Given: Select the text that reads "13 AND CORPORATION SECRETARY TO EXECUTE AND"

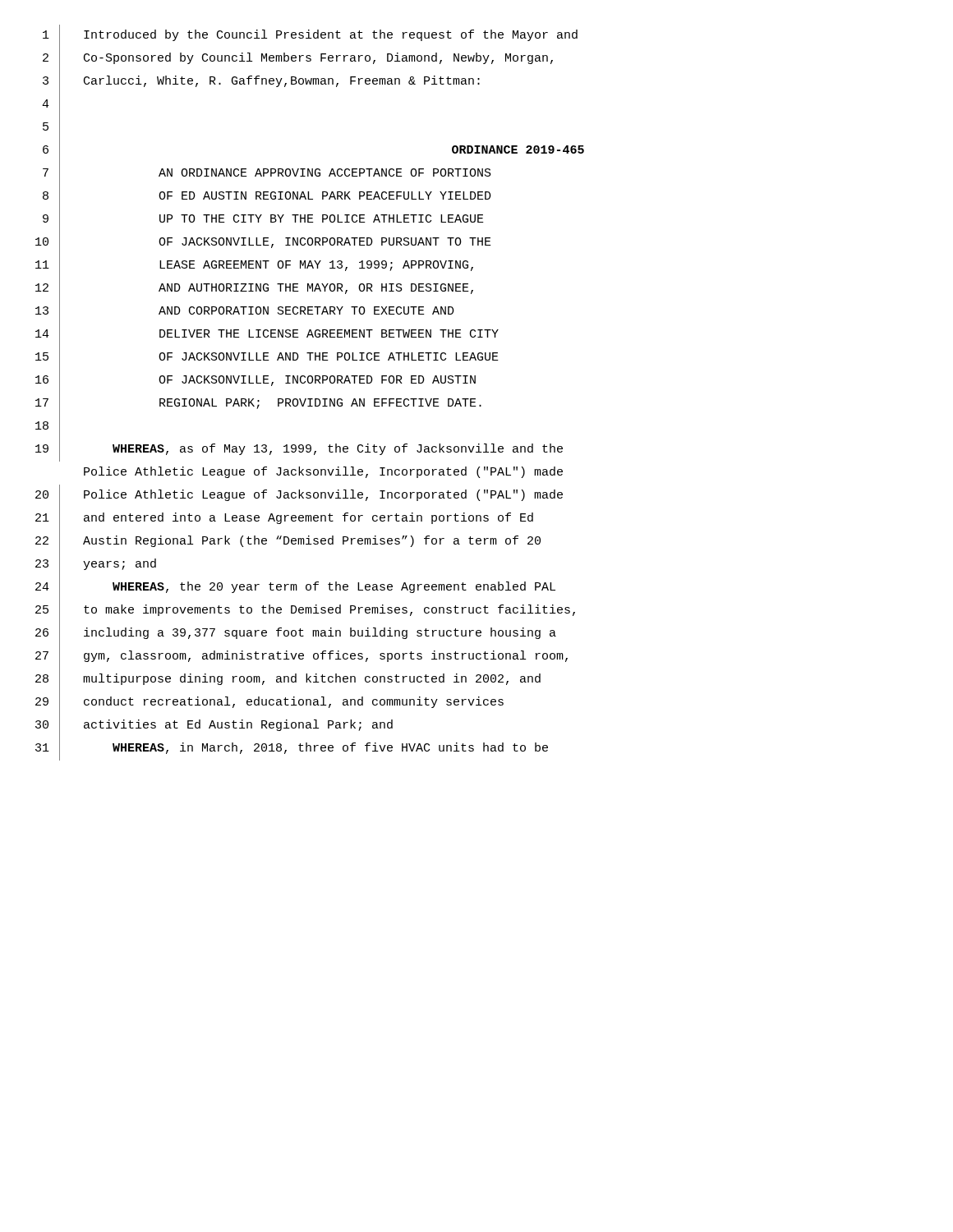Looking at the screenshot, I should click(245, 313).
